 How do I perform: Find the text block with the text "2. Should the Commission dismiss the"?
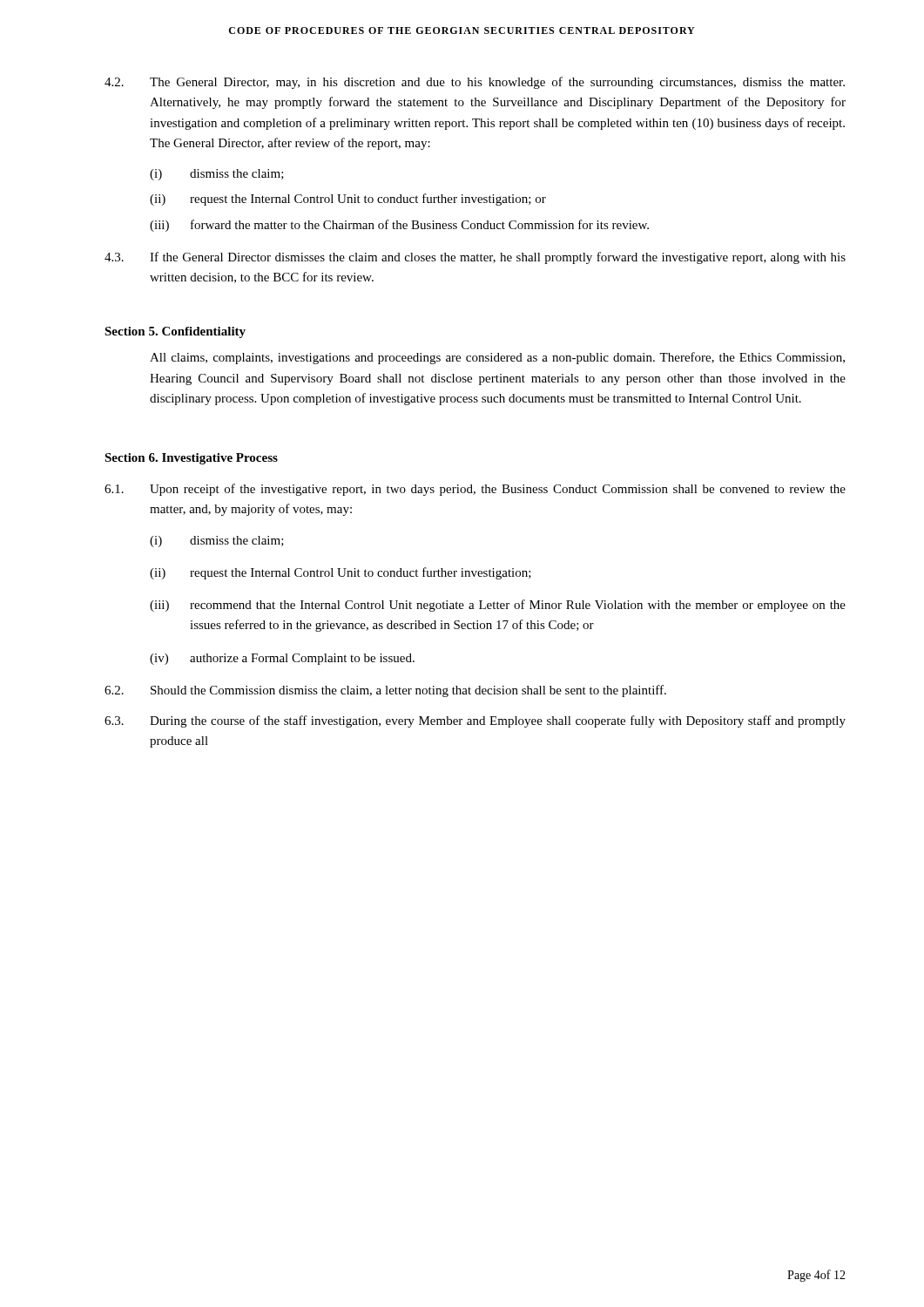[475, 690]
